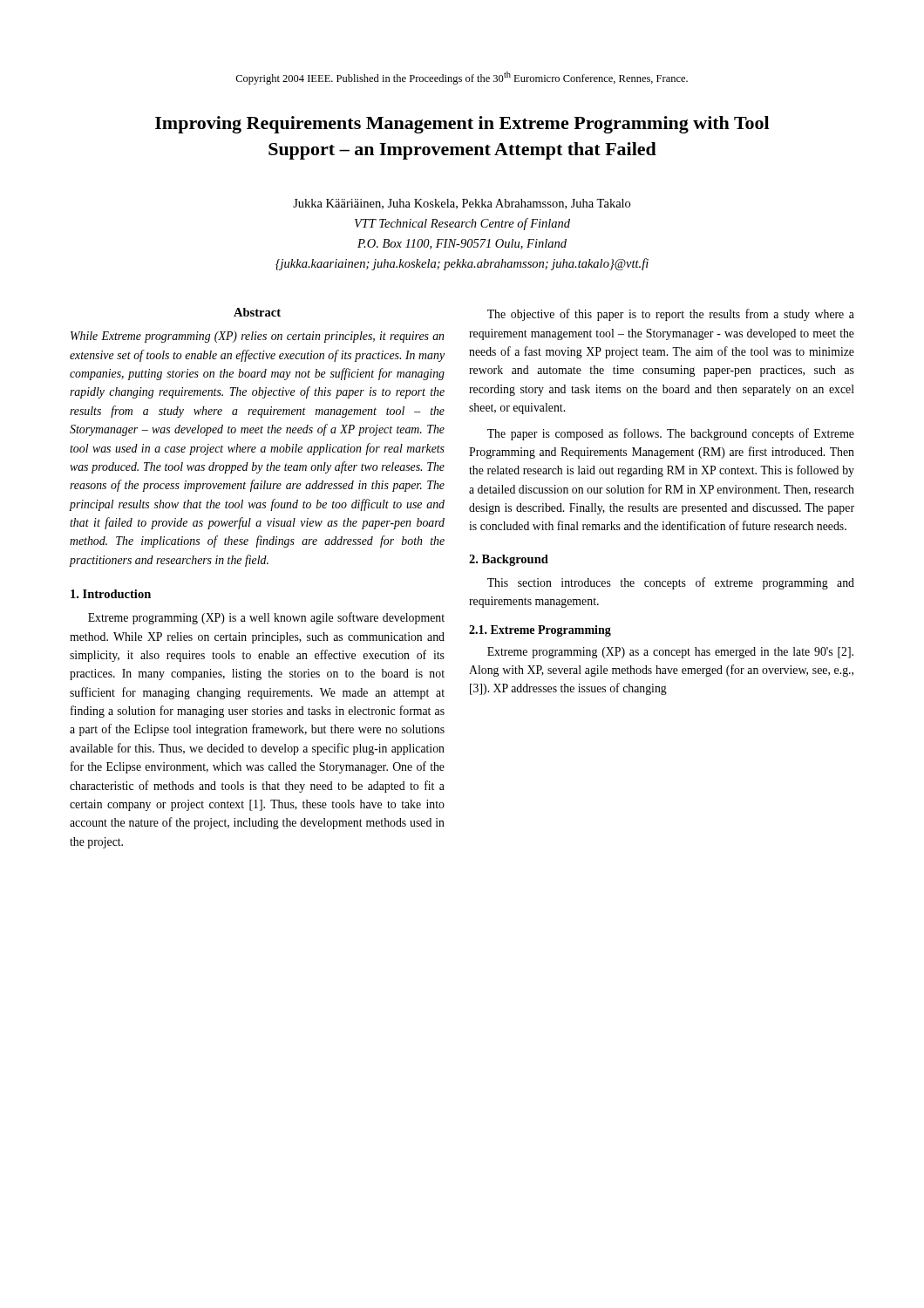
Task: Locate the text starting "Extreme programming (XP) as a concept has emerged"
Action: pyautogui.click(x=662, y=670)
